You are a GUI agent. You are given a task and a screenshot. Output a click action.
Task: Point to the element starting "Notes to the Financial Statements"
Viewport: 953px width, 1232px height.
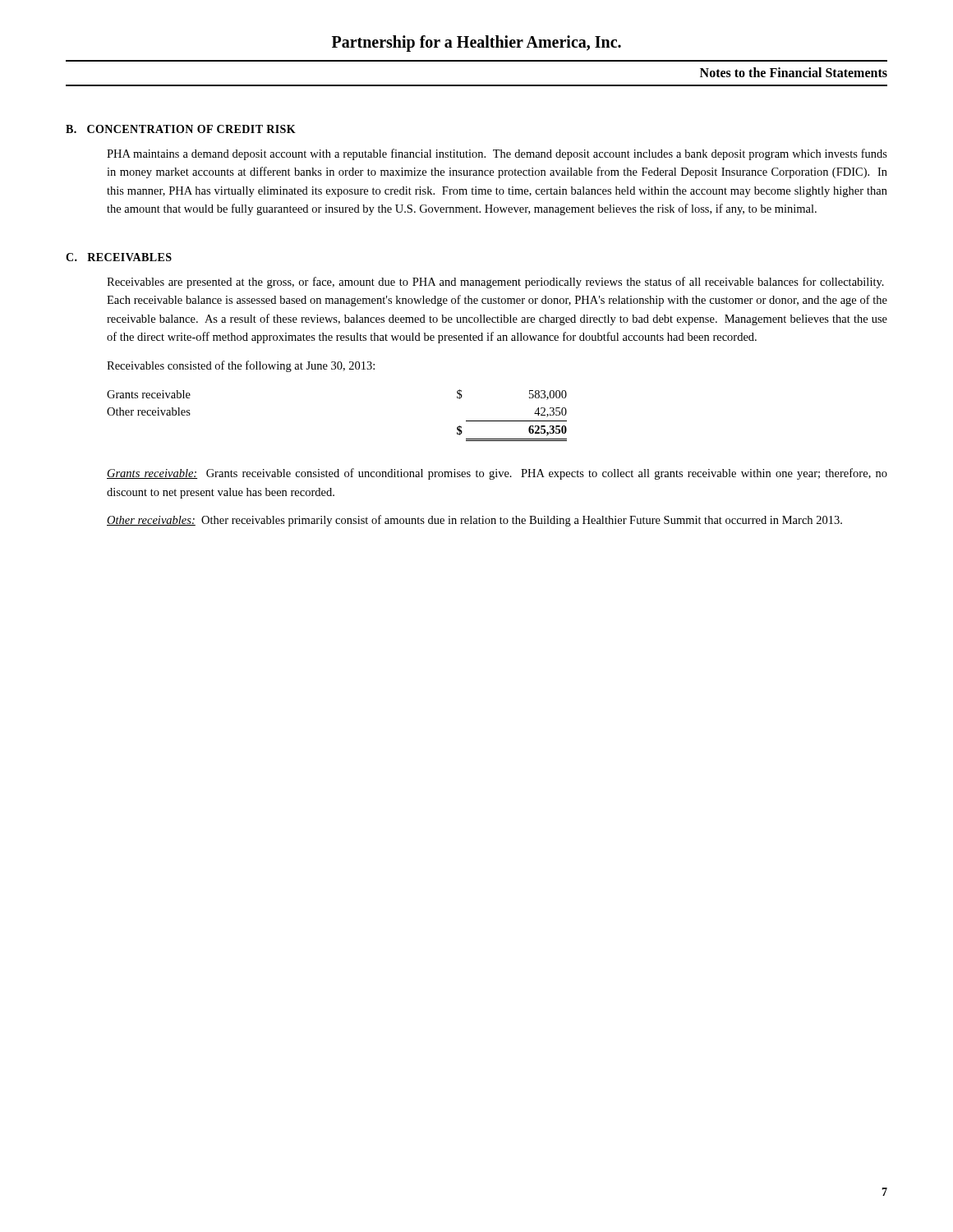793,73
